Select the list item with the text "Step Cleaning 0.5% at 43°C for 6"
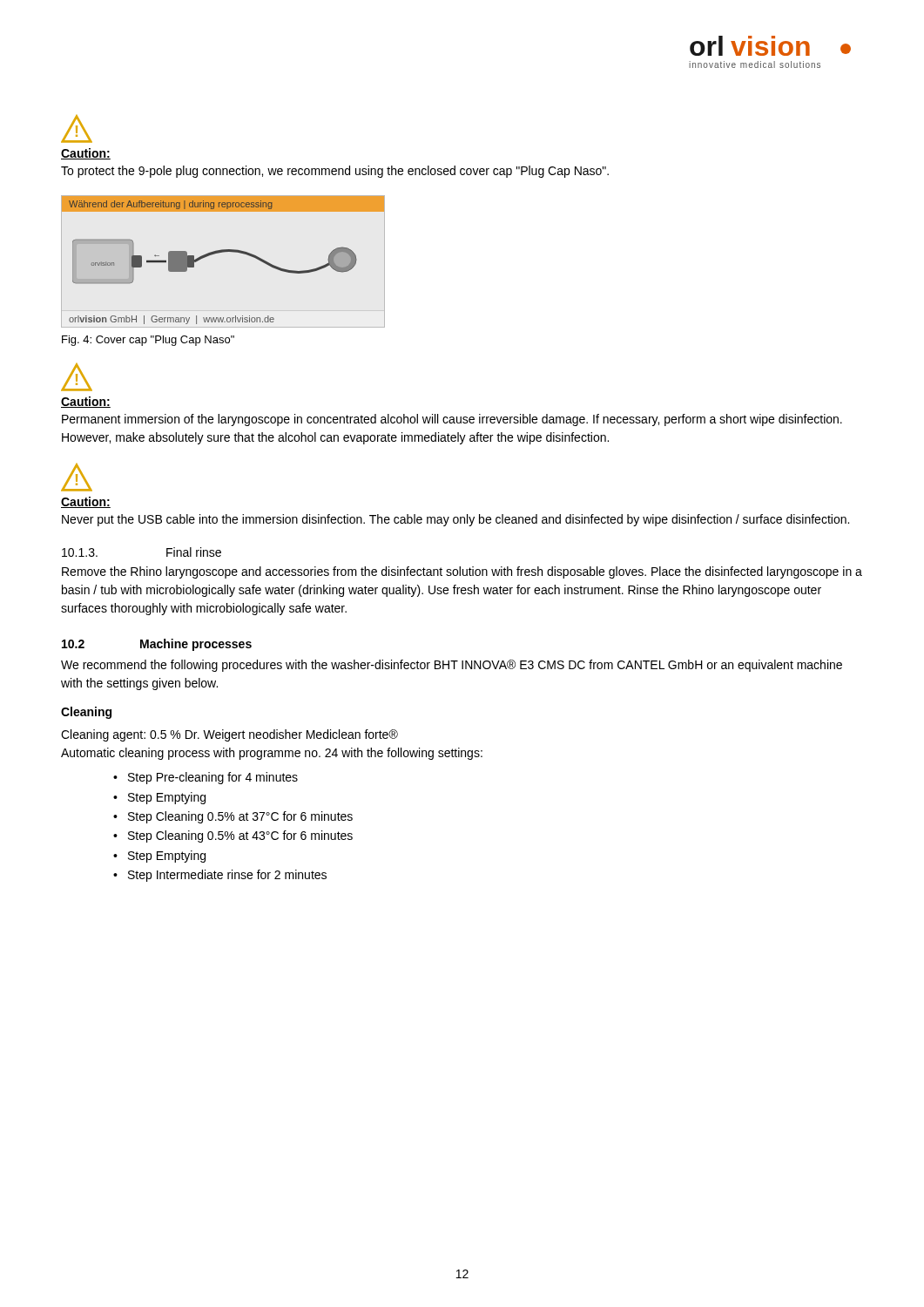The width and height of the screenshot is (924, 1307). [x=240, y=836]
